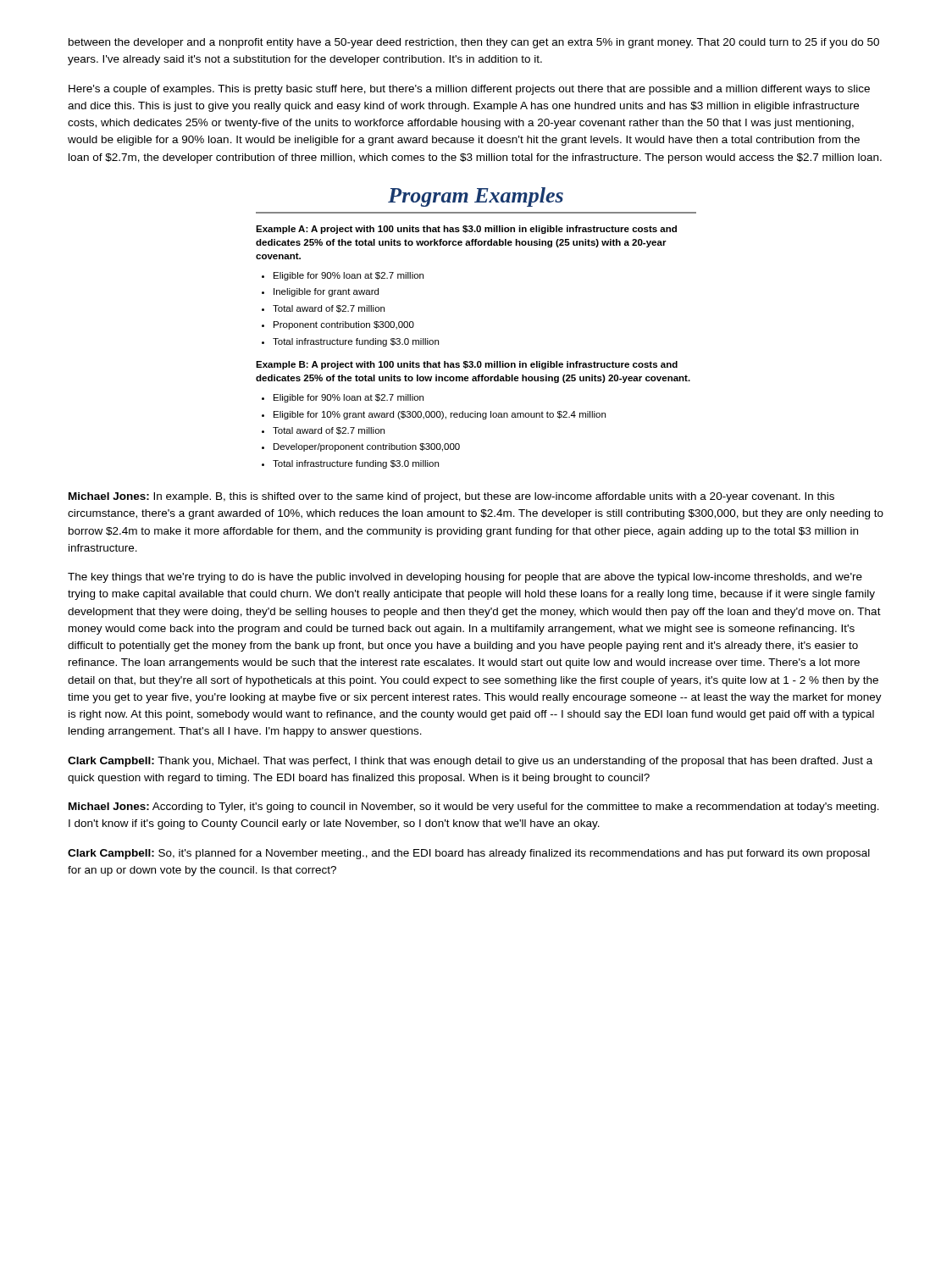Point to the text block starting "Proponent contribution $300,000"

[x=343, y=325]
